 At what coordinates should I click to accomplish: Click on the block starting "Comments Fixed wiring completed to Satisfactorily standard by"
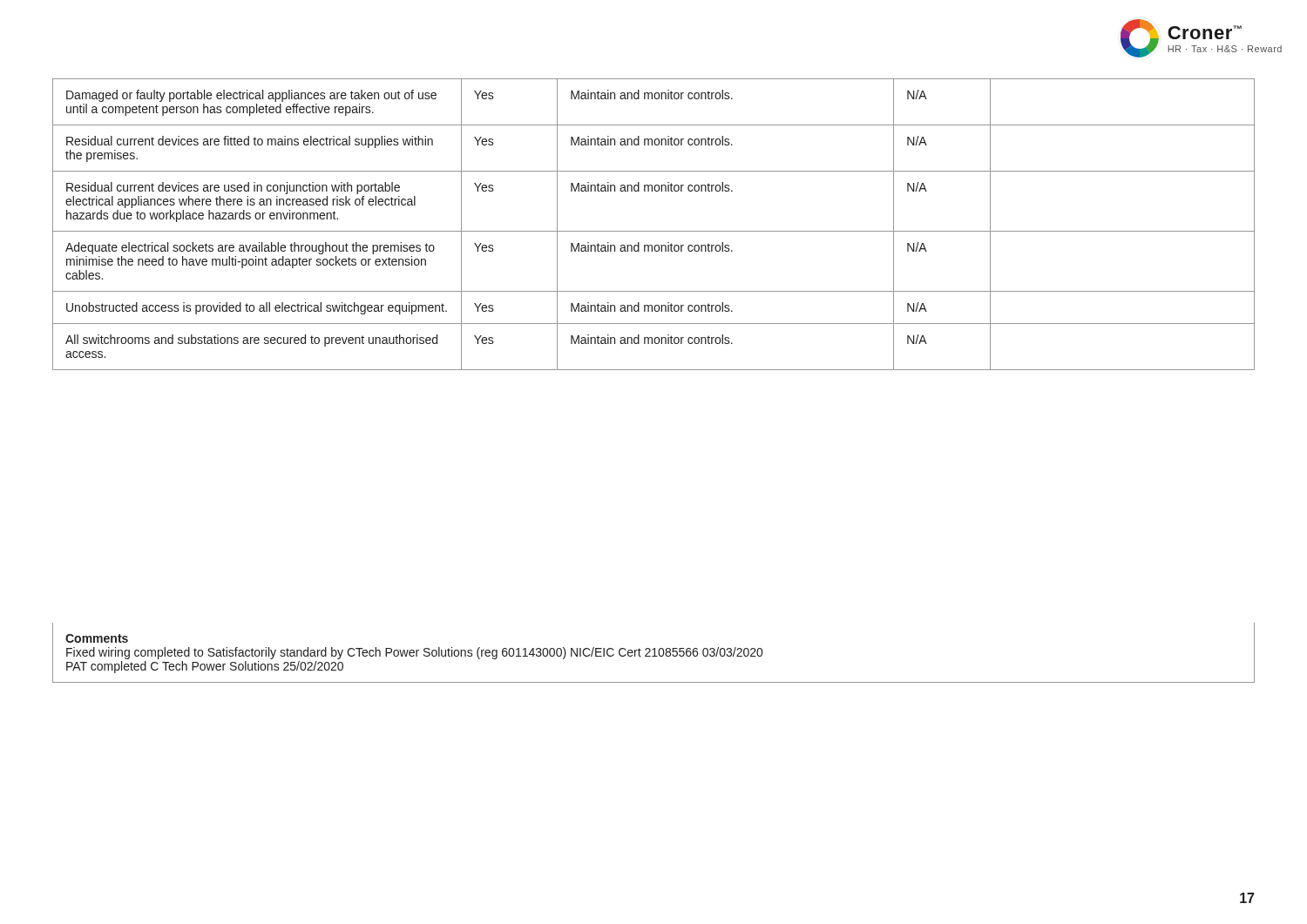click(x=654, y=652)
